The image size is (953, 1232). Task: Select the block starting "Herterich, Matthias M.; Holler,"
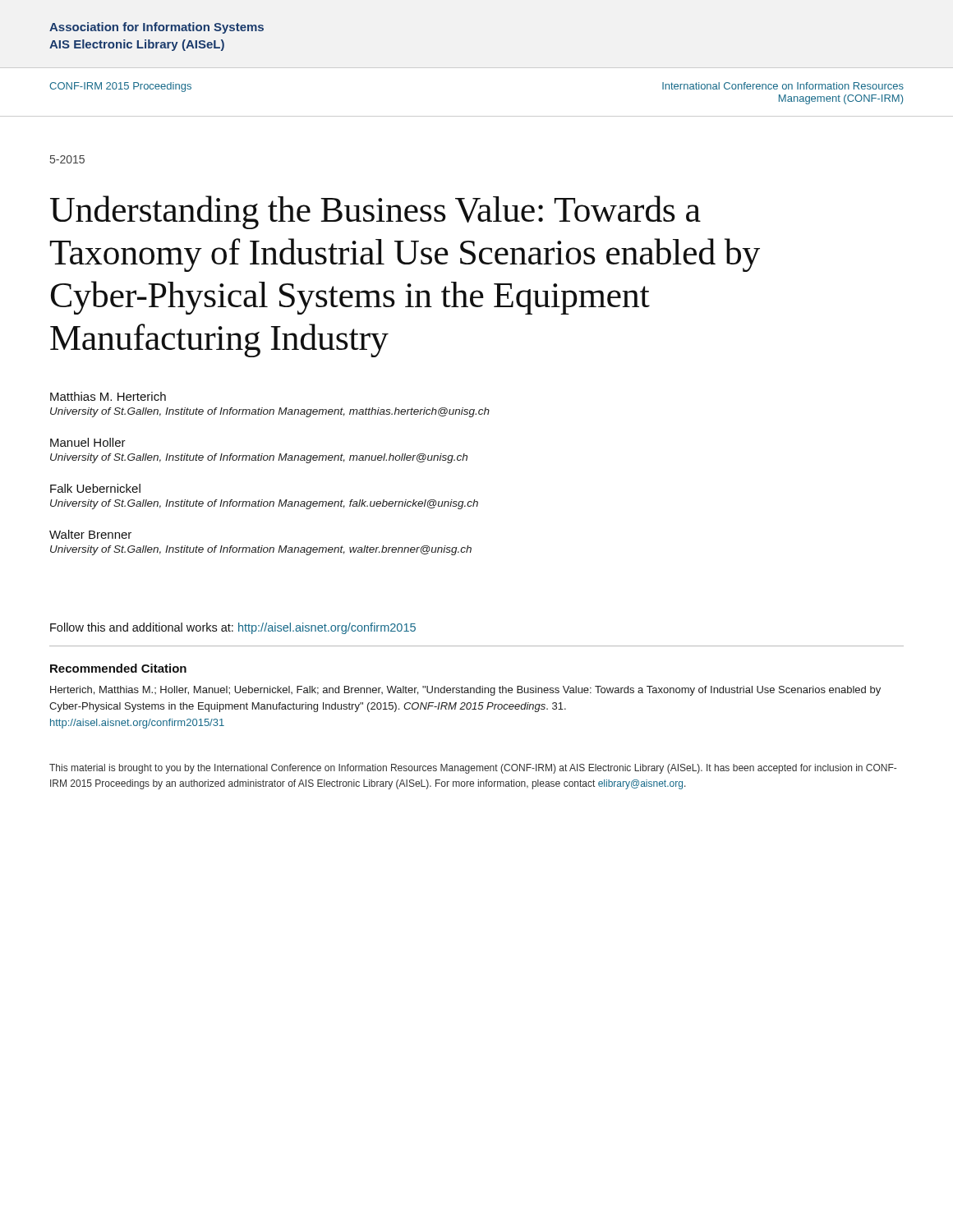pyautogui.click(x=465, y=706)
